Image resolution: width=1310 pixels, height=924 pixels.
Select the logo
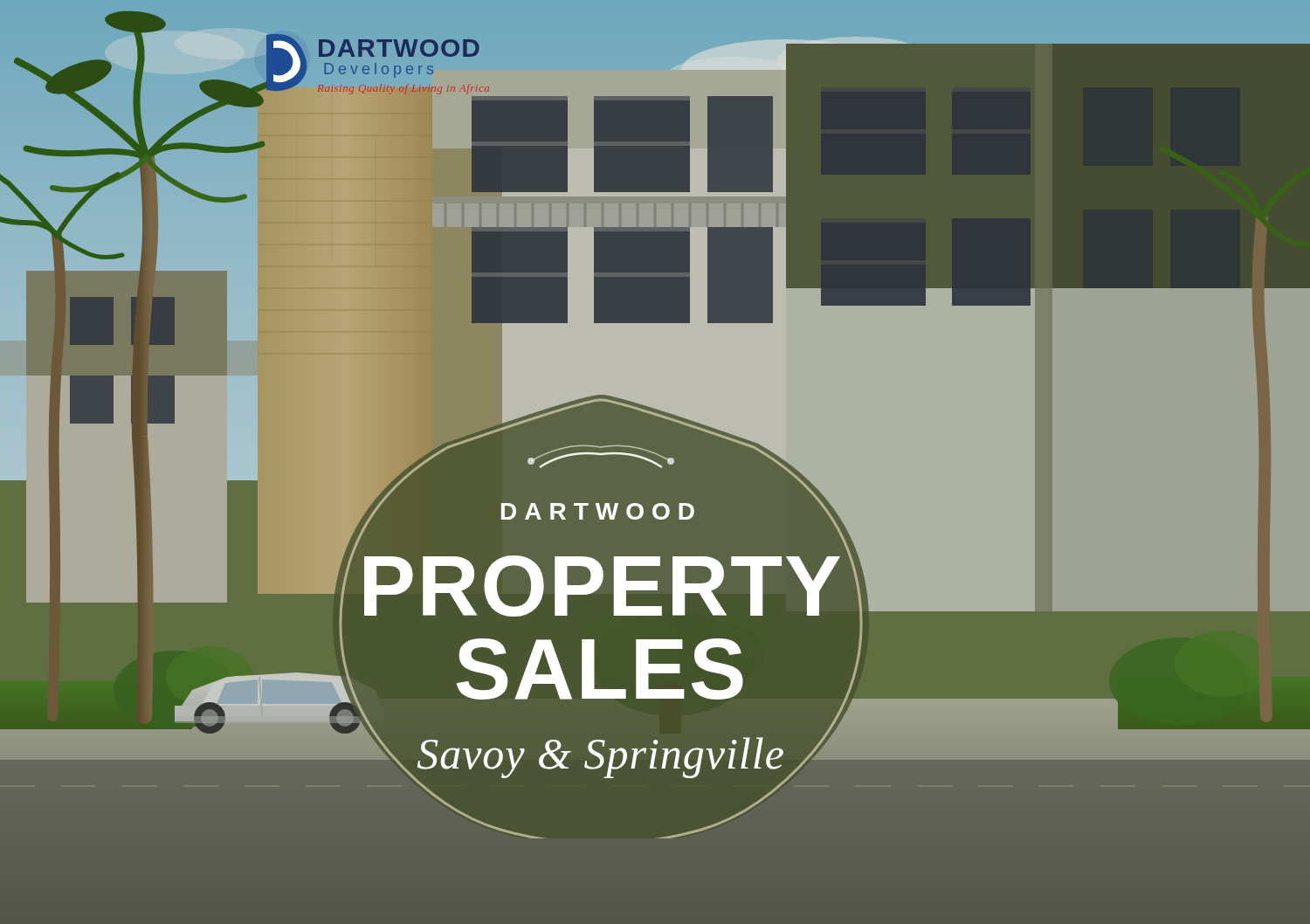coord(384,63)
